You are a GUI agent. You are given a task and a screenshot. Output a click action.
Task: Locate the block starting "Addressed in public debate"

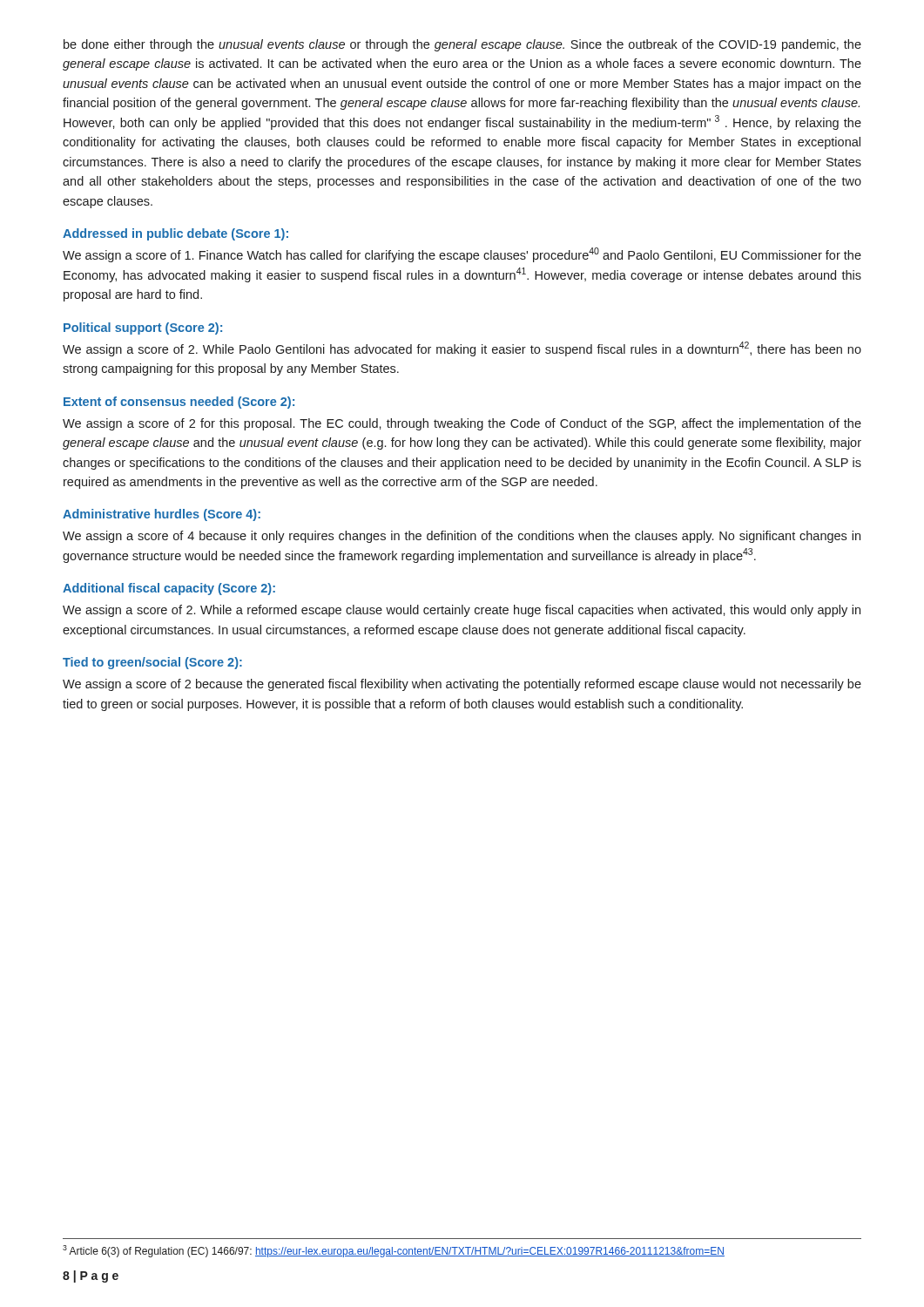pyautogui.click(x=176, y=234)
